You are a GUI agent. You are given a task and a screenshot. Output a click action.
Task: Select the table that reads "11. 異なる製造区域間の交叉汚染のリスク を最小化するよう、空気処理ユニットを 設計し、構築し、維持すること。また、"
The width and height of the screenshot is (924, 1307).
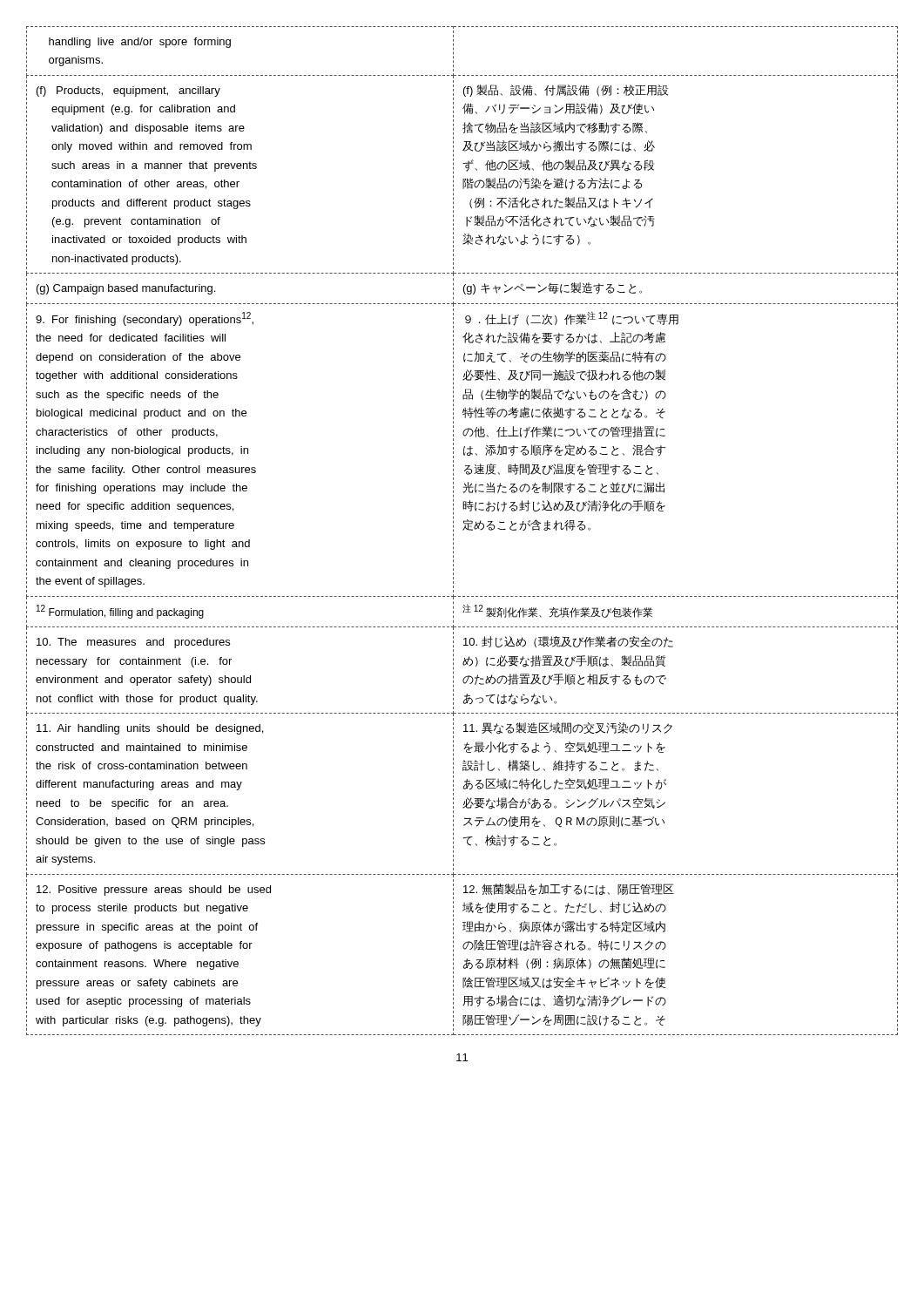click(462, 531)
